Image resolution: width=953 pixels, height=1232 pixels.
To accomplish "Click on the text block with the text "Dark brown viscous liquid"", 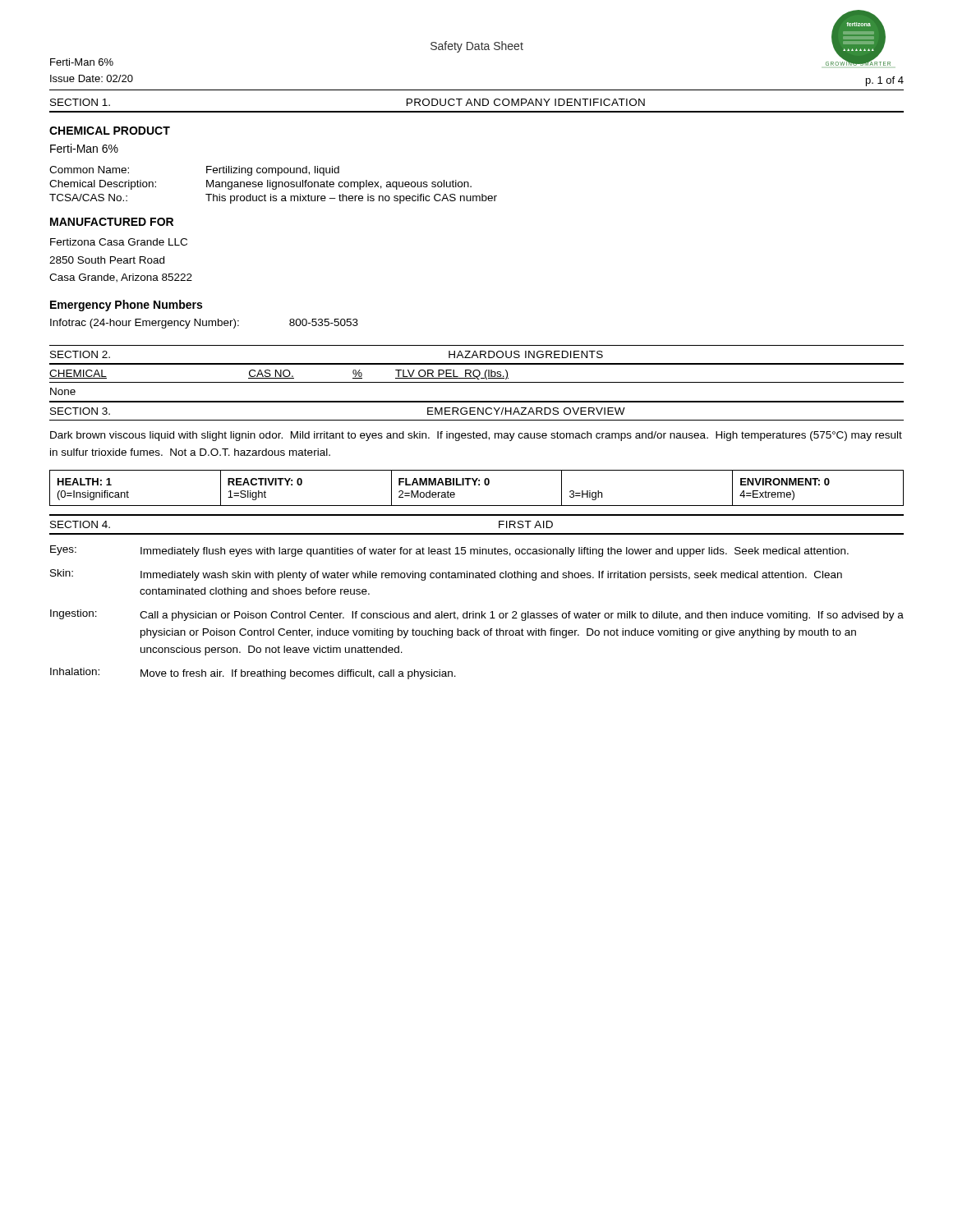I will point(476,443).
